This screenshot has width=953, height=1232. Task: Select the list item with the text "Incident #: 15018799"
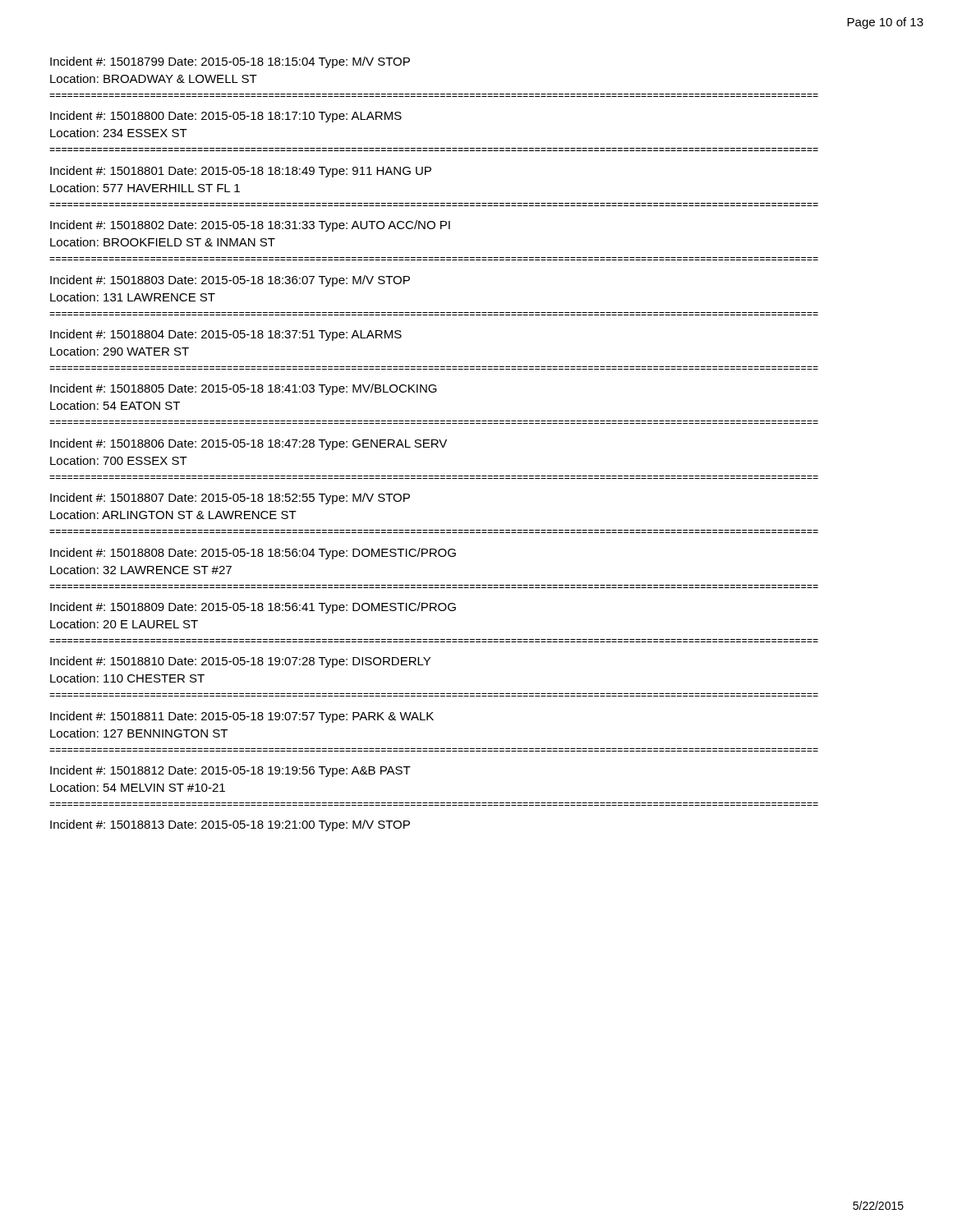click(x=230, y=62)
